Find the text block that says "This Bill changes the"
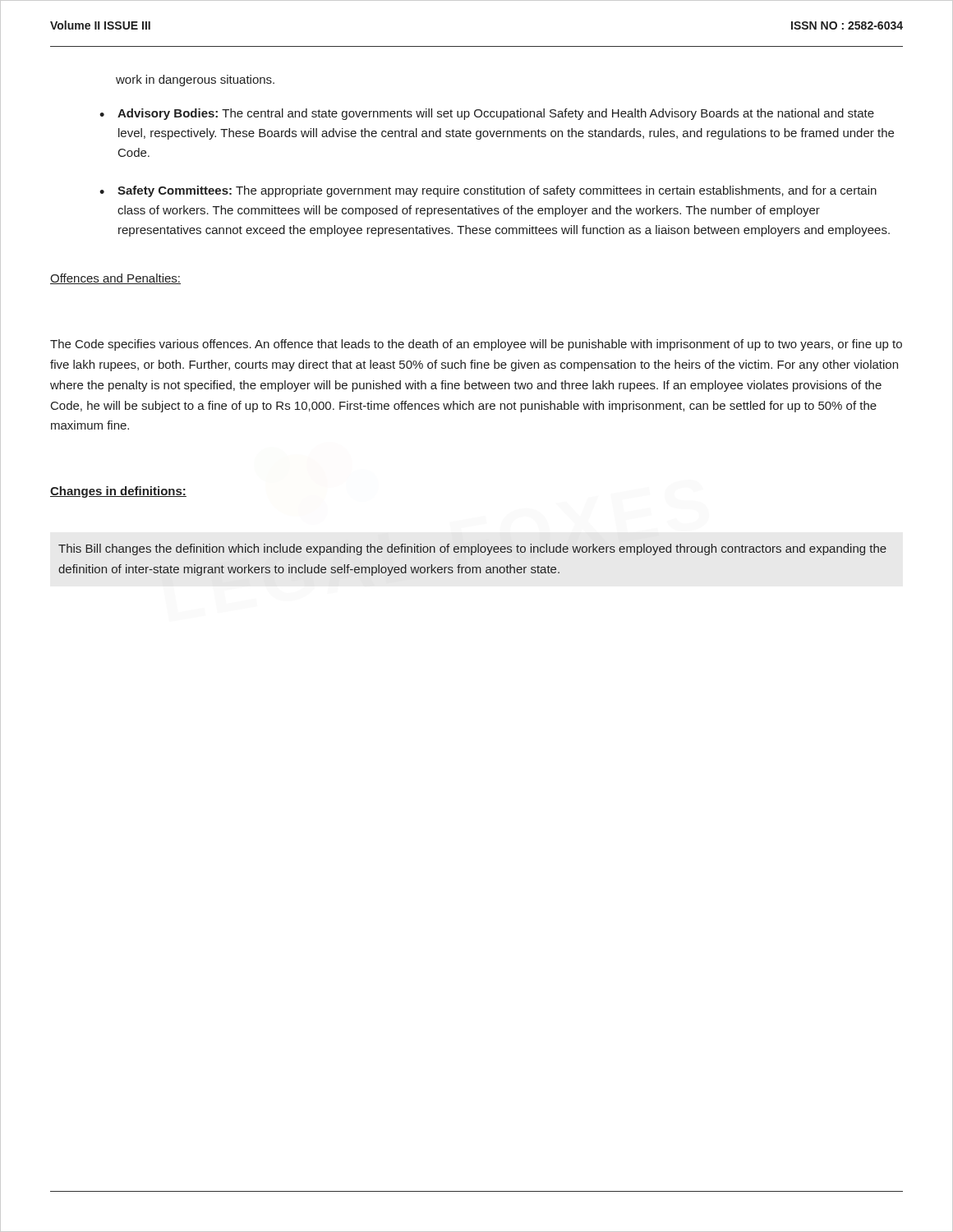 click(x=472, y=558)
